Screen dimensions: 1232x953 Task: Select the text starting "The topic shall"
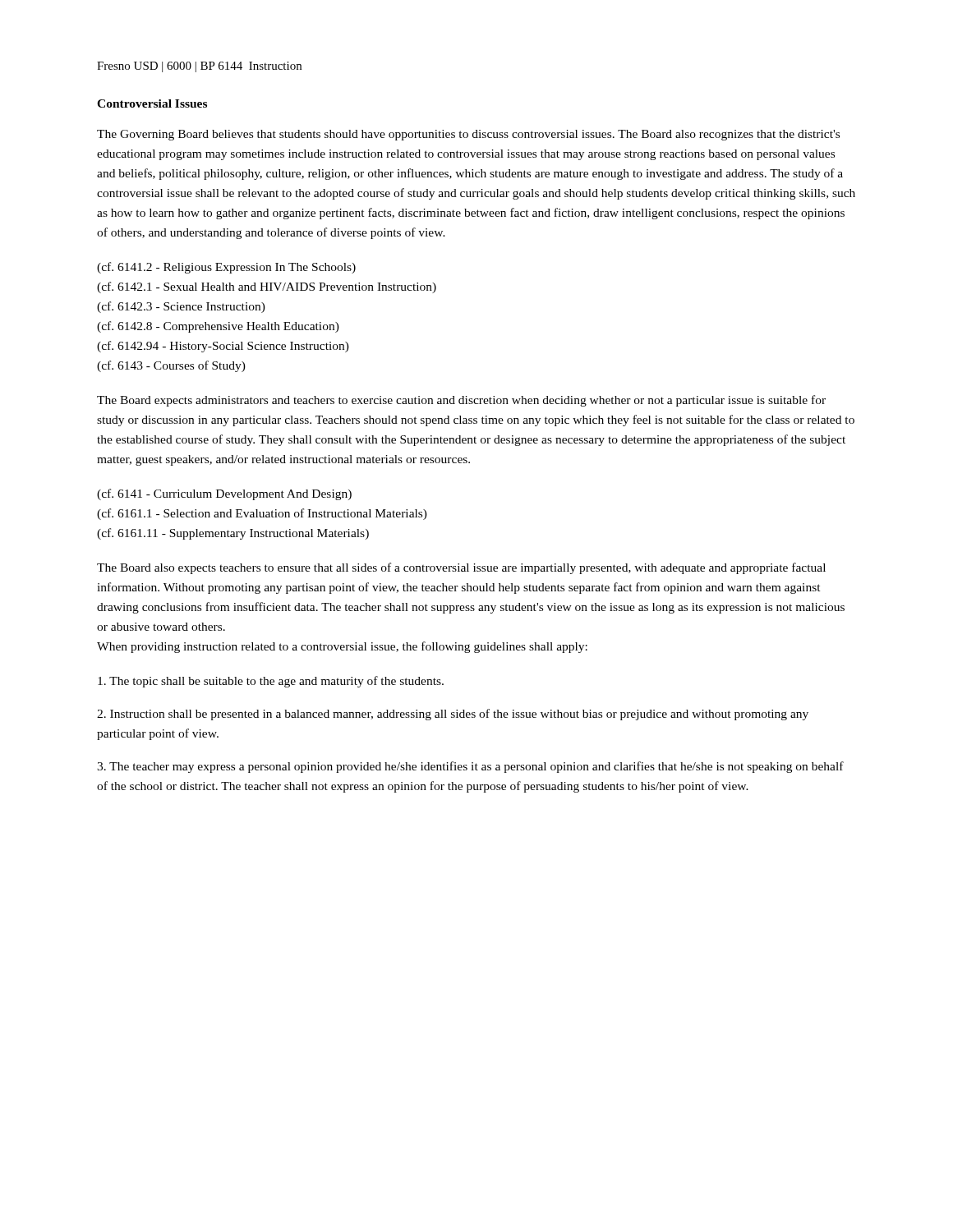pos(271,681)
